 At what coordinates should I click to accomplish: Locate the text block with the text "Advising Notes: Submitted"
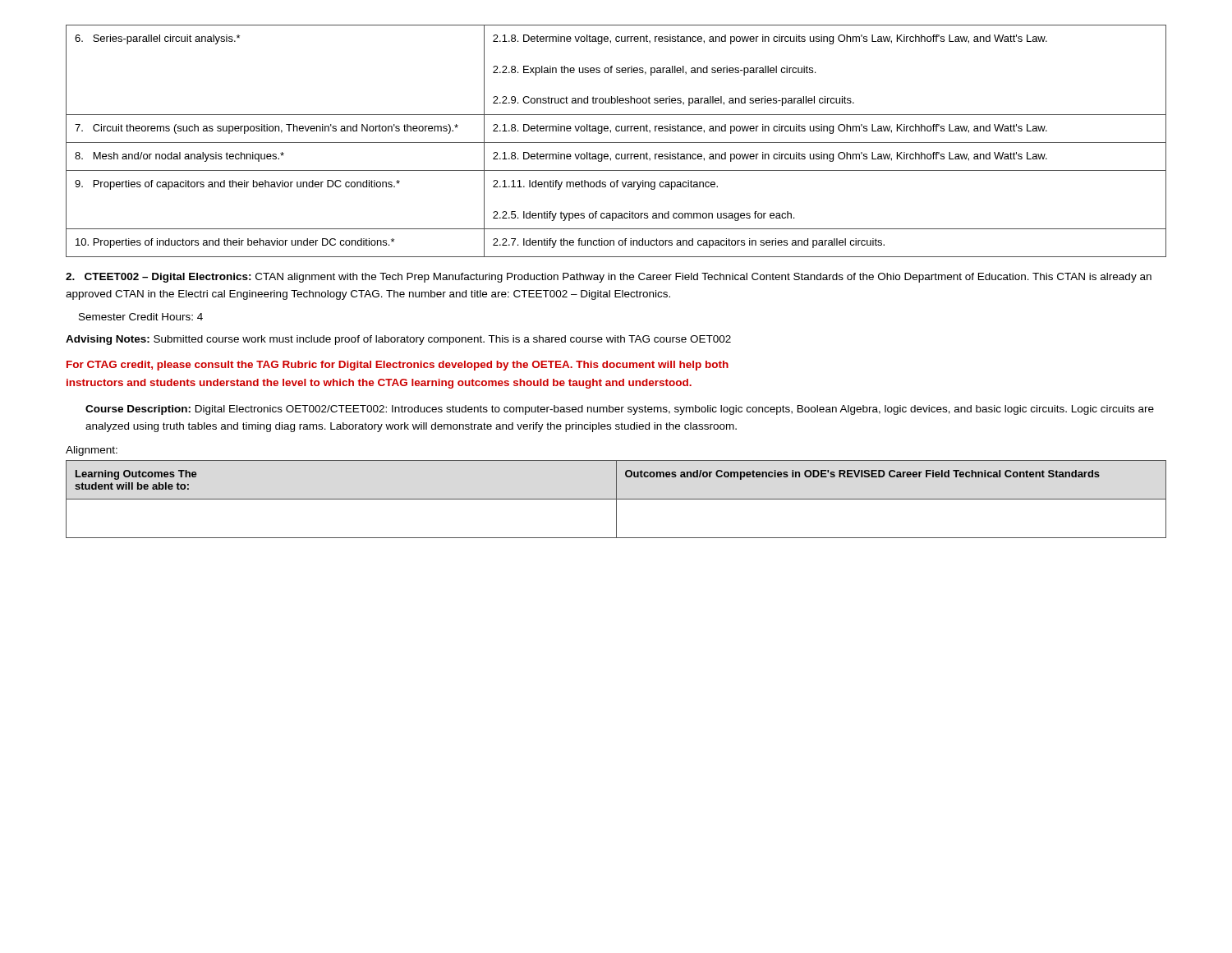pos(398,339)
